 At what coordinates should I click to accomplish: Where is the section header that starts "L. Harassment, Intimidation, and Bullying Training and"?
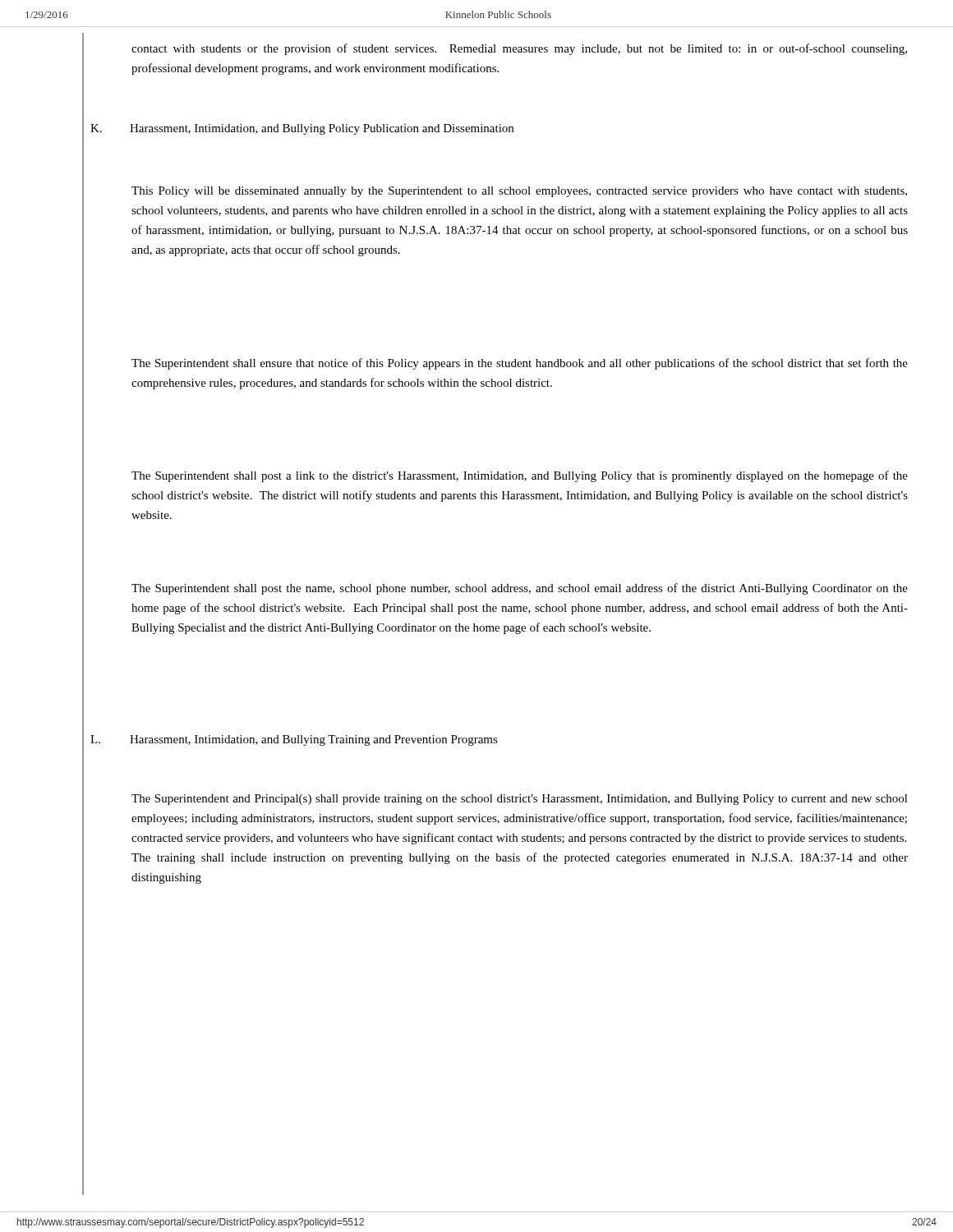pyautogui.click(x=294, y=740)
